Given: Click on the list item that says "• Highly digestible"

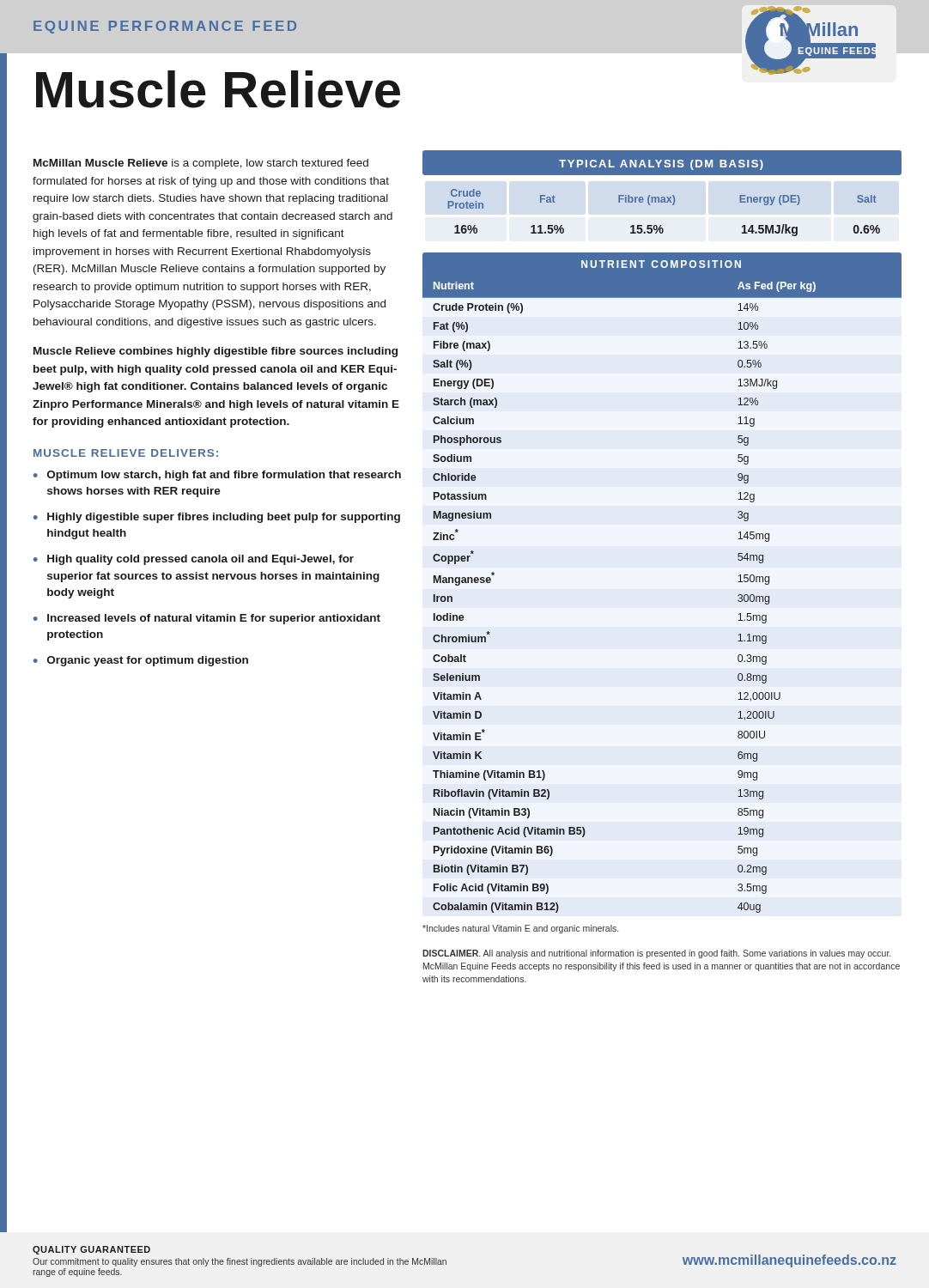Looking at the screenshot, I should pyautogui.click(x=217, y=525).
